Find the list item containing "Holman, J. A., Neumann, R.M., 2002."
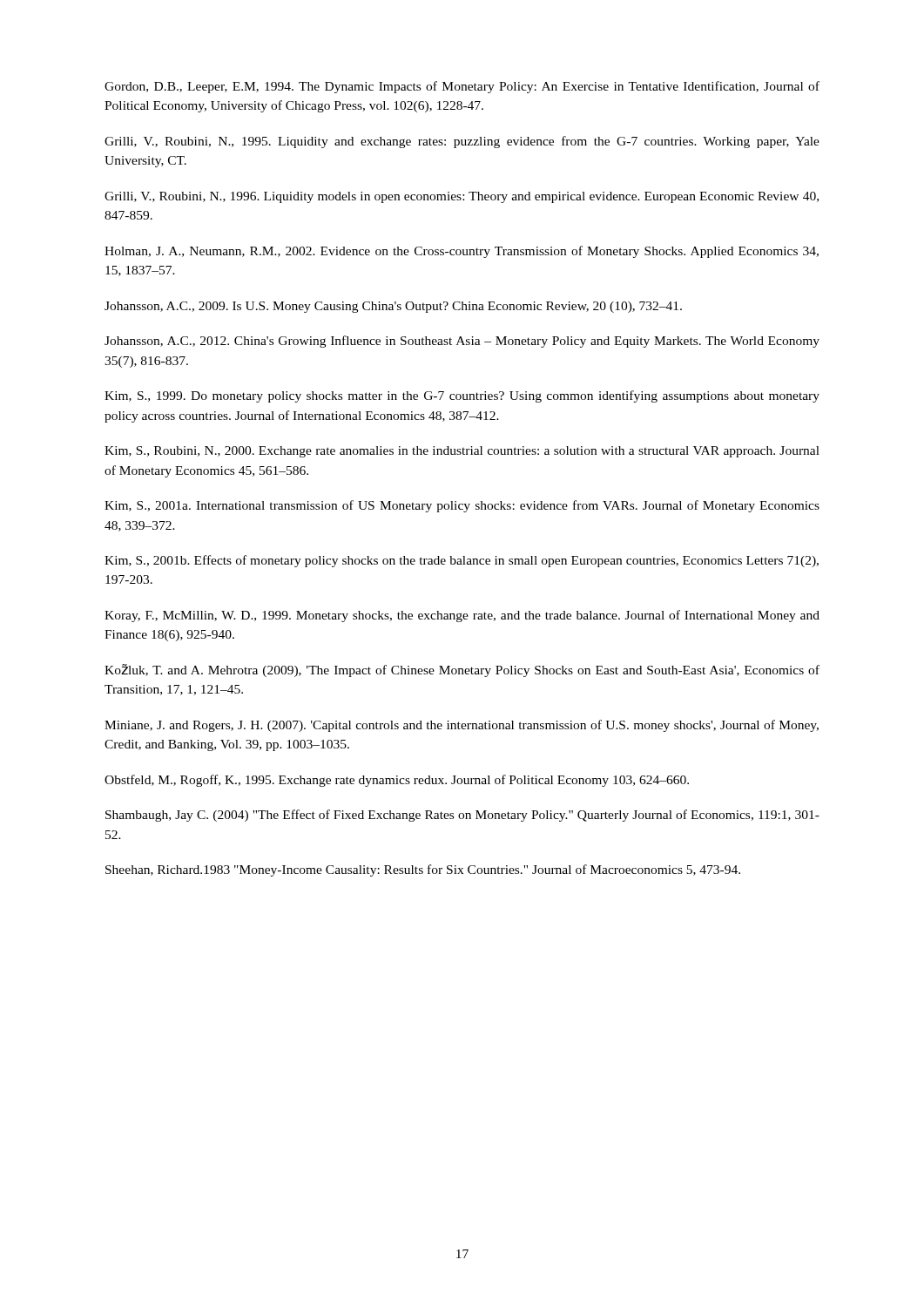 point(462,260)
